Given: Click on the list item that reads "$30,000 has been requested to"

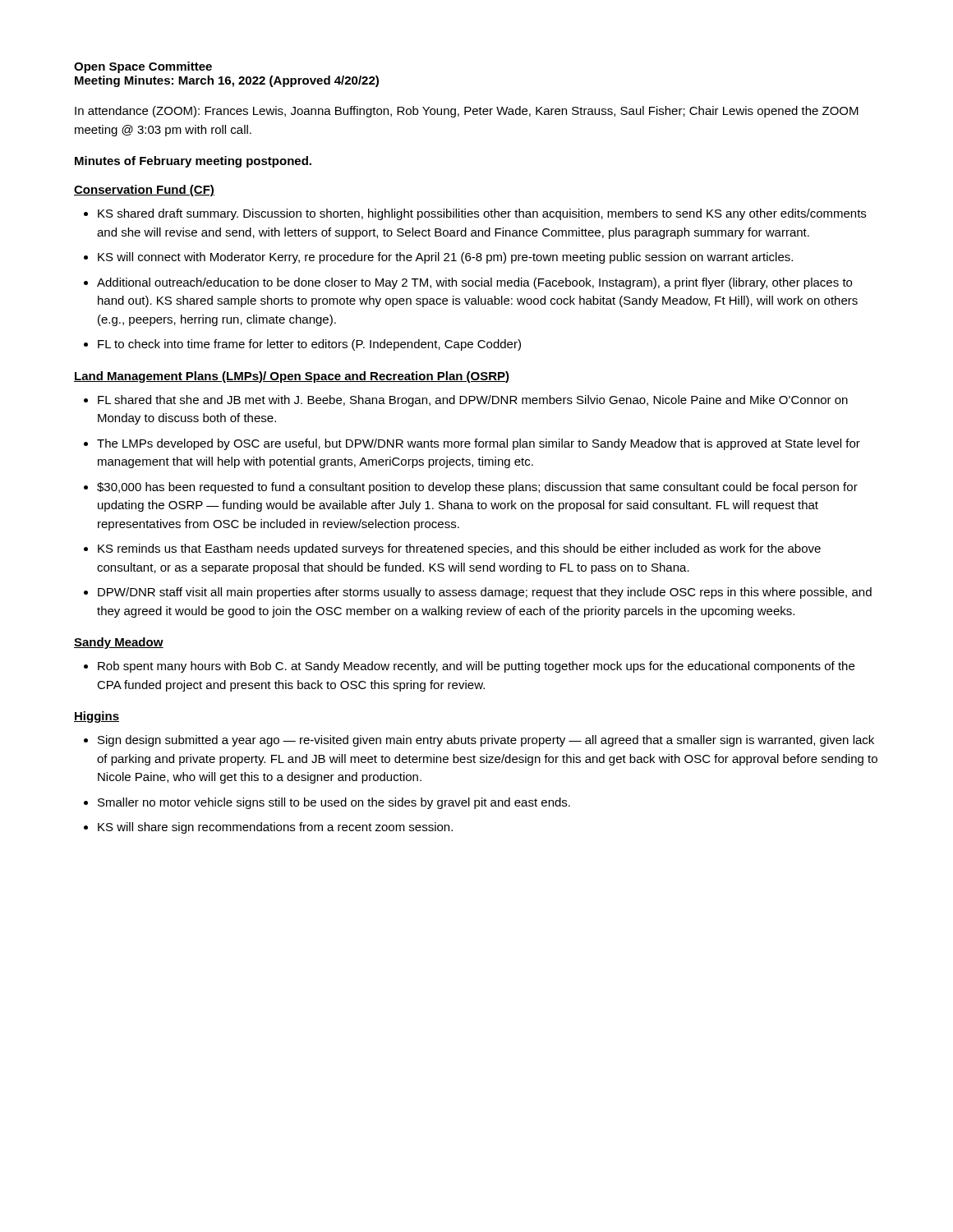Looking at the screenshot, I should point(477,505).
